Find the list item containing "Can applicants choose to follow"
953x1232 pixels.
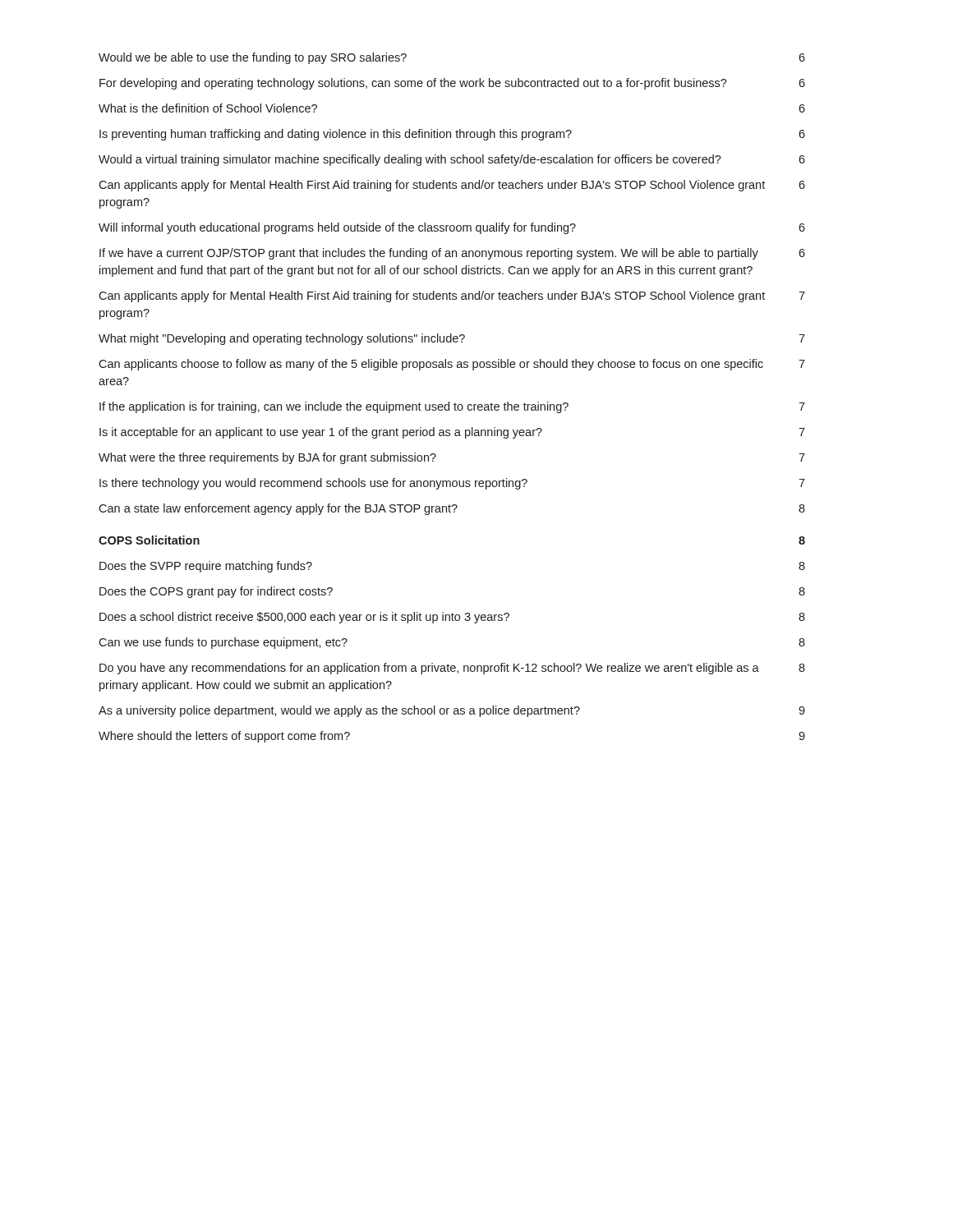click(452, 373)
